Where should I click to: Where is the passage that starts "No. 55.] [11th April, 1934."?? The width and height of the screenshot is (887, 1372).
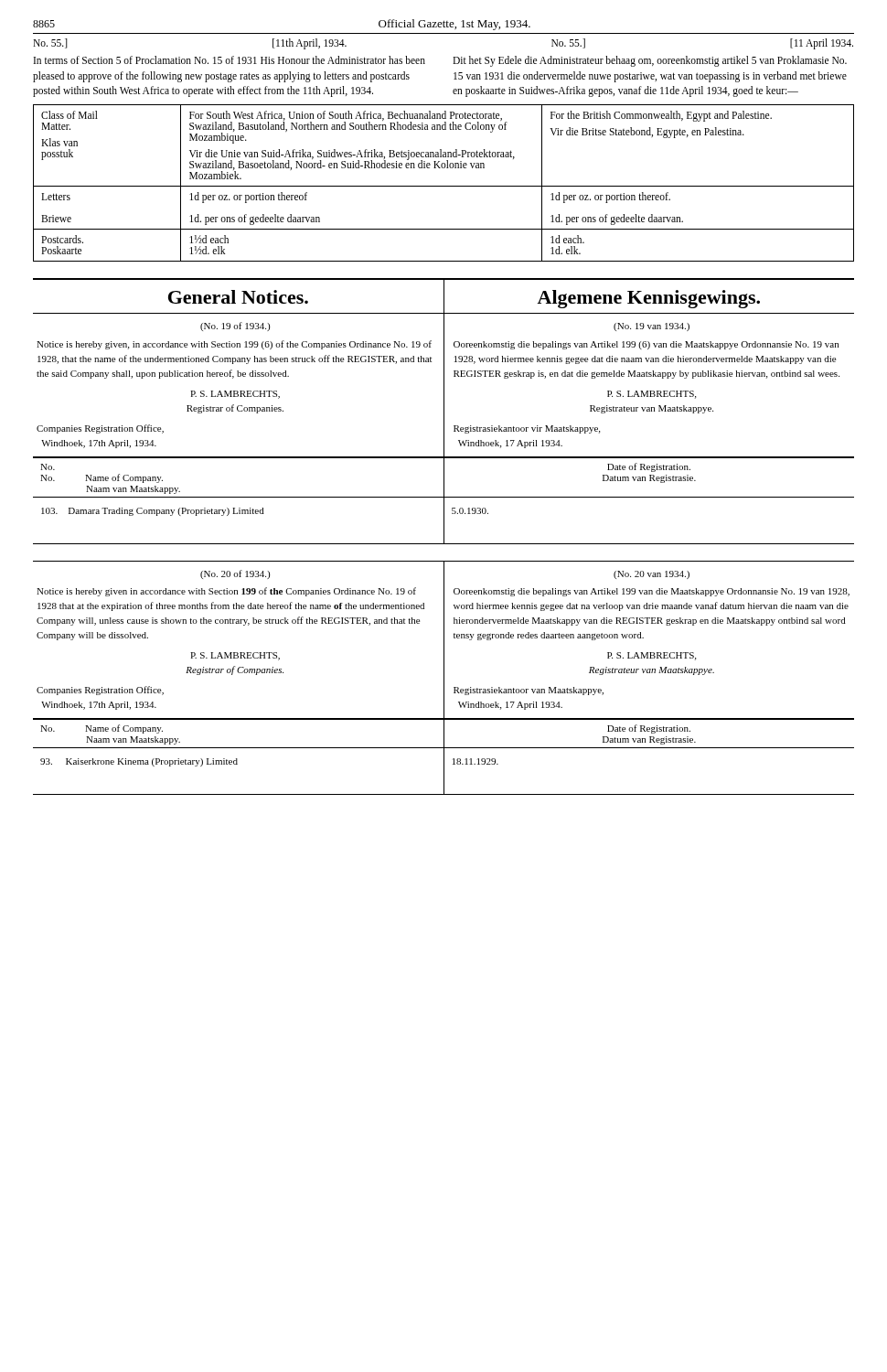[x=444, y=43]
